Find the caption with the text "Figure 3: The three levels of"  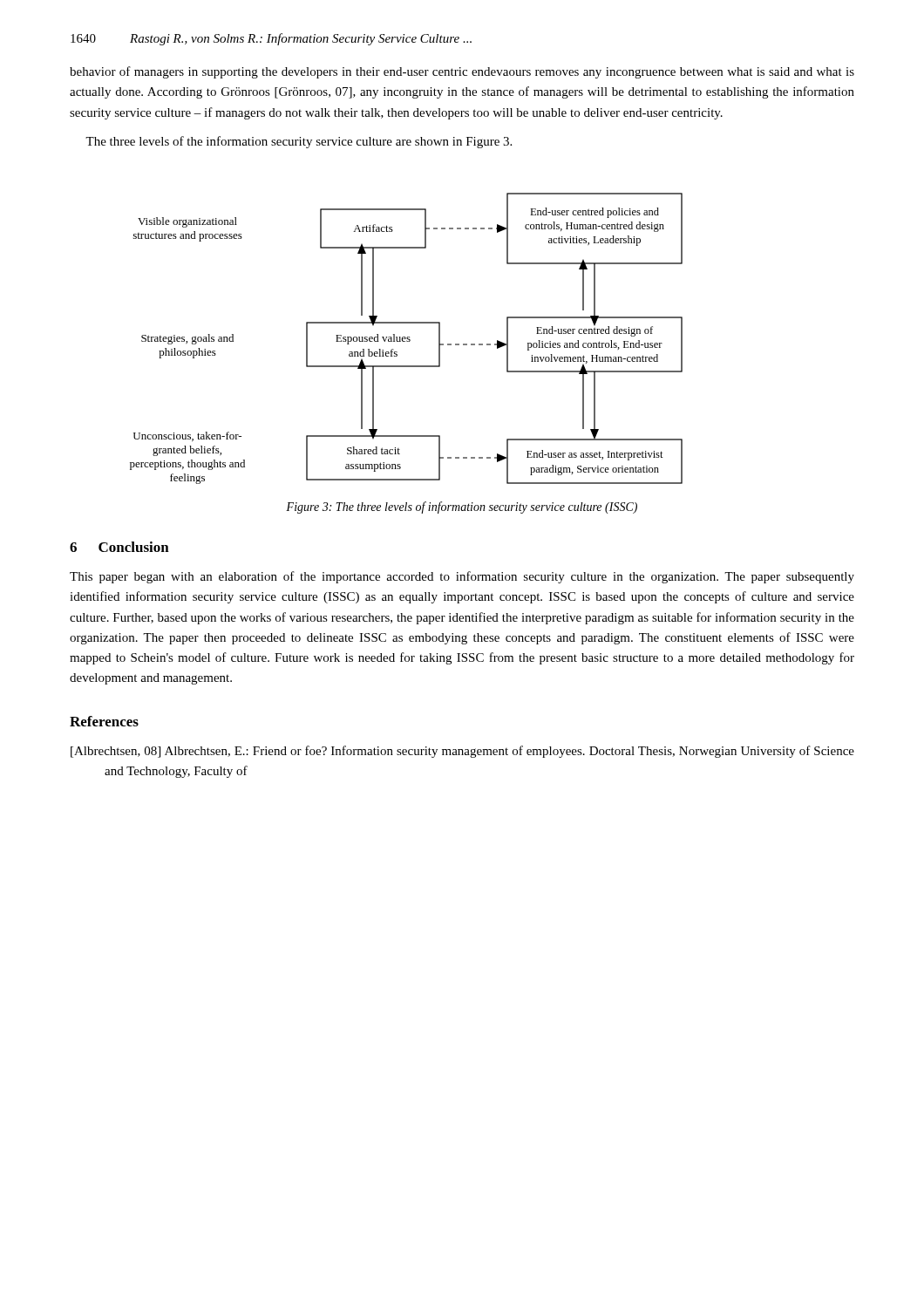pos(462,507)
